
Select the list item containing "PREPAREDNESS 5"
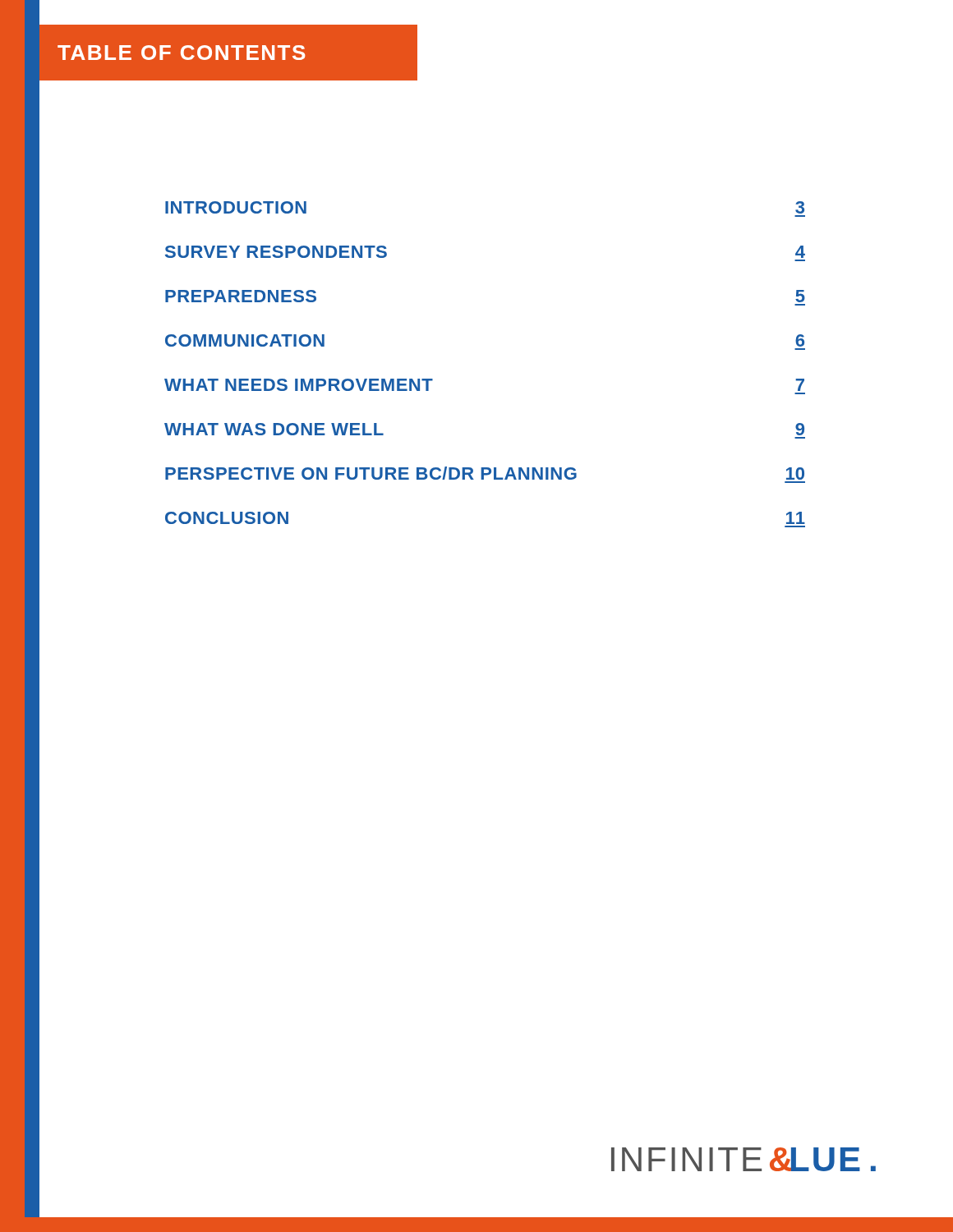tap(247, 296)
